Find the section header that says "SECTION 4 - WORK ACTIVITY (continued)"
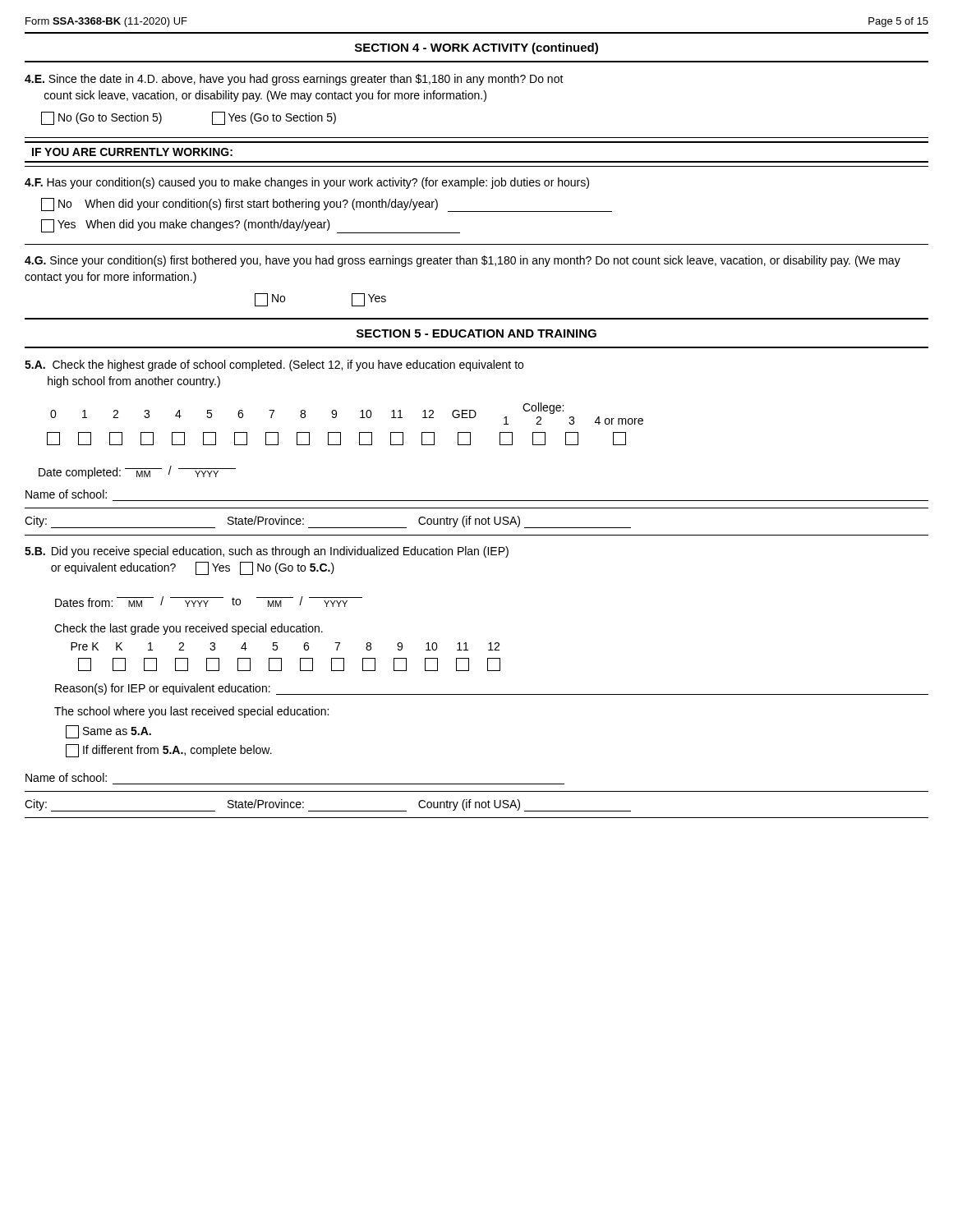Screen dimensions: 1232x953 pyautogui.click(x=476, y=47)
